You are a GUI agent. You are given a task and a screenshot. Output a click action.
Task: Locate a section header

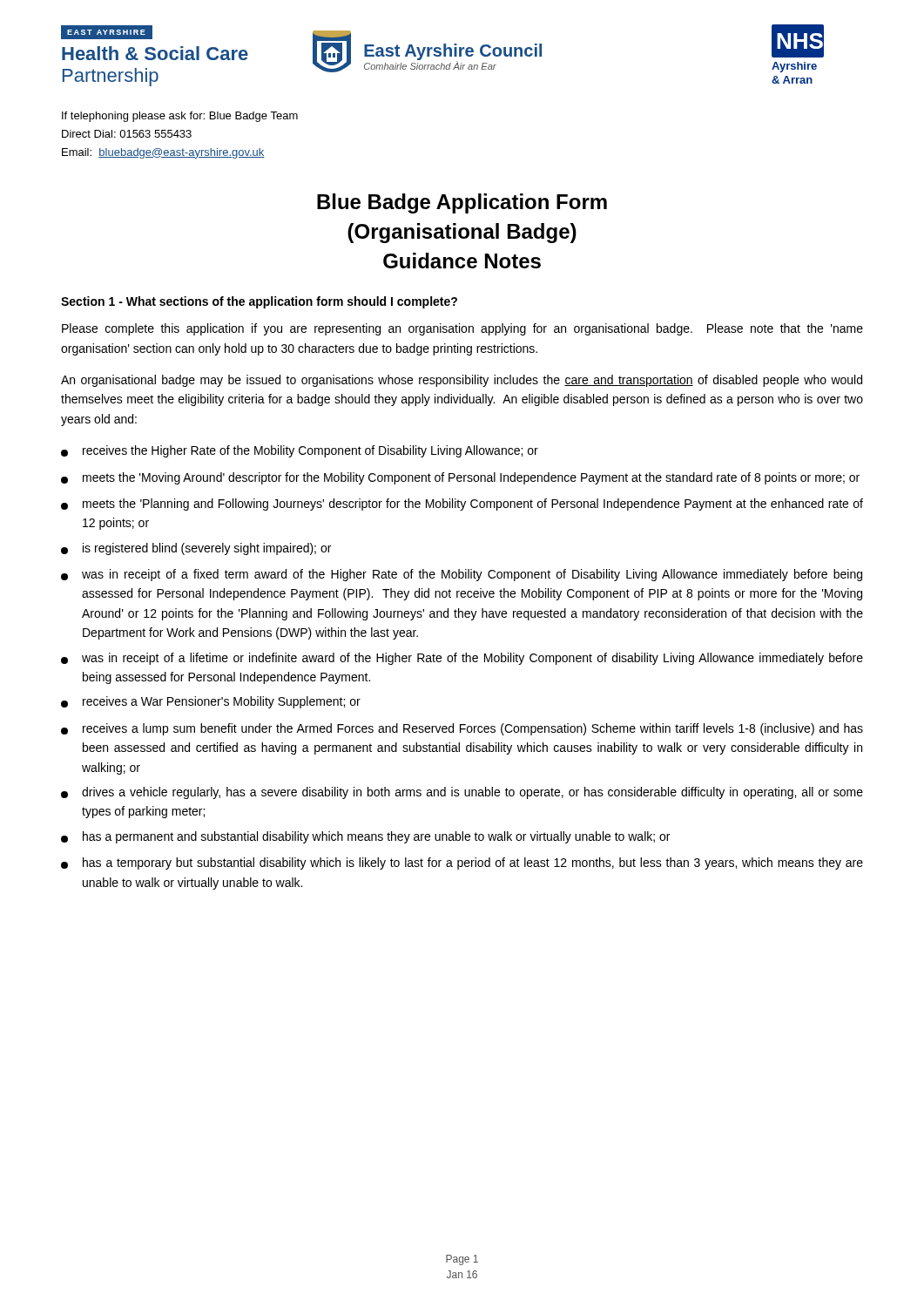(x=462, y=302)
